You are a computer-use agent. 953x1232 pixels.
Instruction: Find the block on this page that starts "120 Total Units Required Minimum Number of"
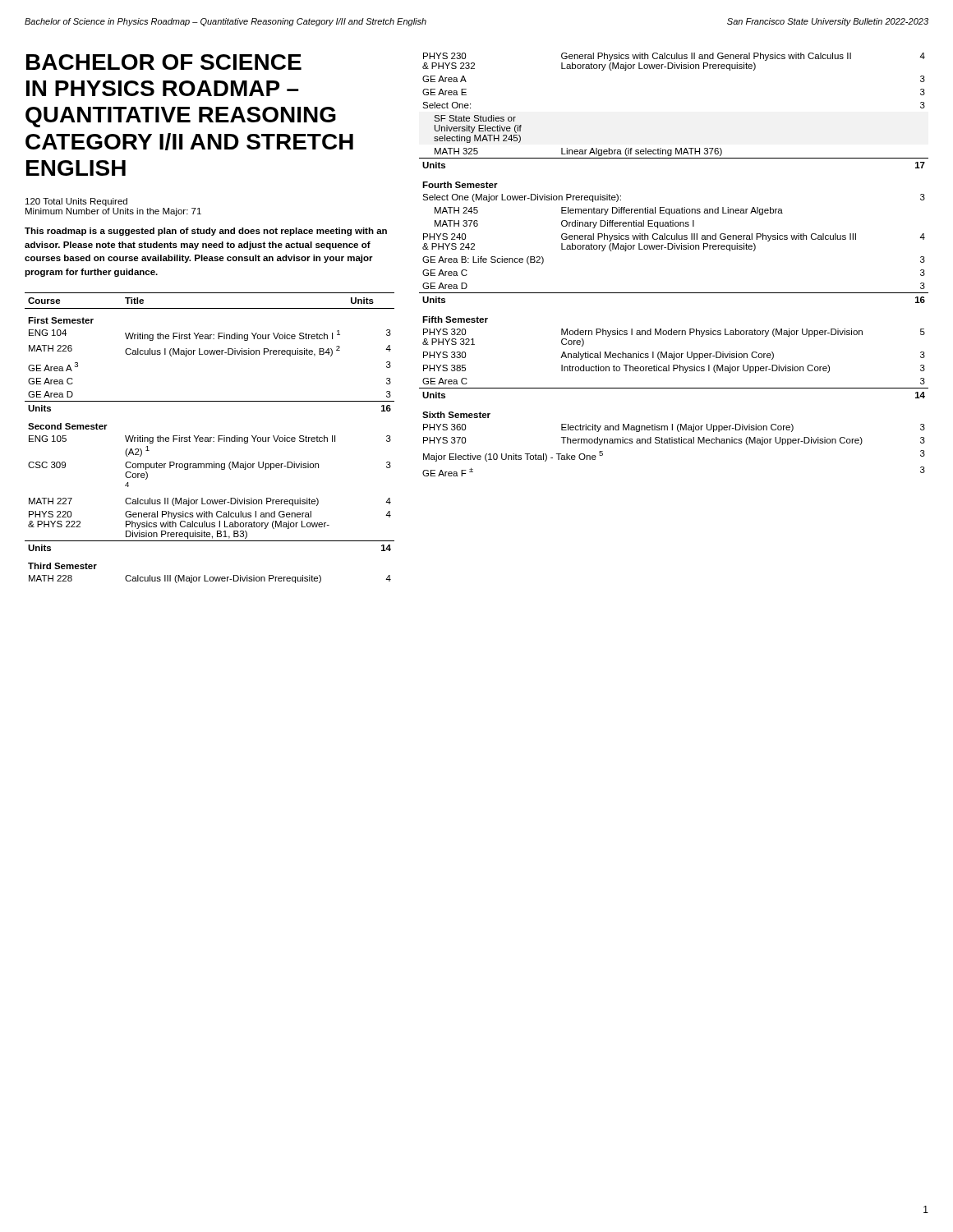click(x=113, y=206)
